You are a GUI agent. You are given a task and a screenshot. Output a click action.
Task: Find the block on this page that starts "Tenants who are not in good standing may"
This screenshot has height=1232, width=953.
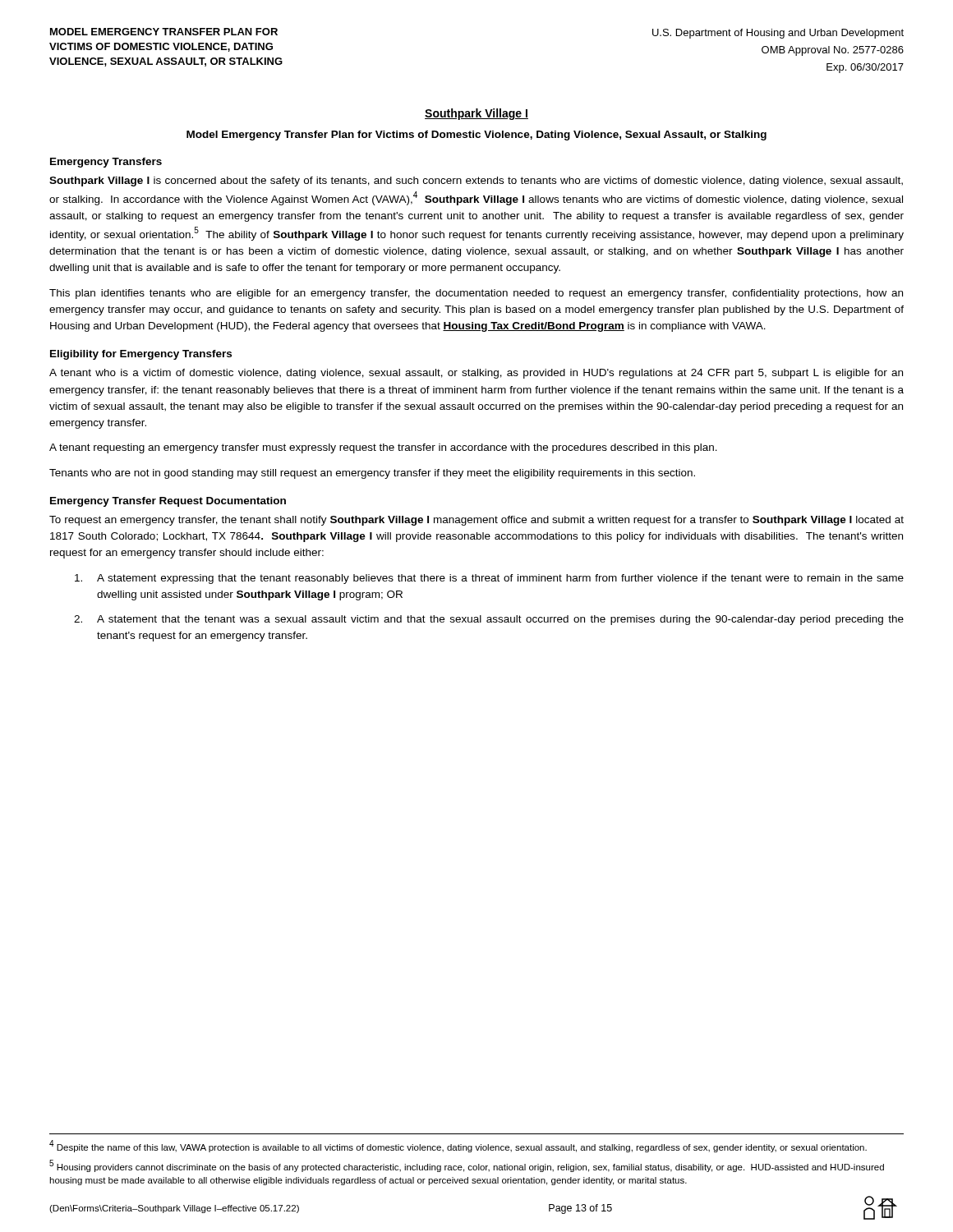373,472
